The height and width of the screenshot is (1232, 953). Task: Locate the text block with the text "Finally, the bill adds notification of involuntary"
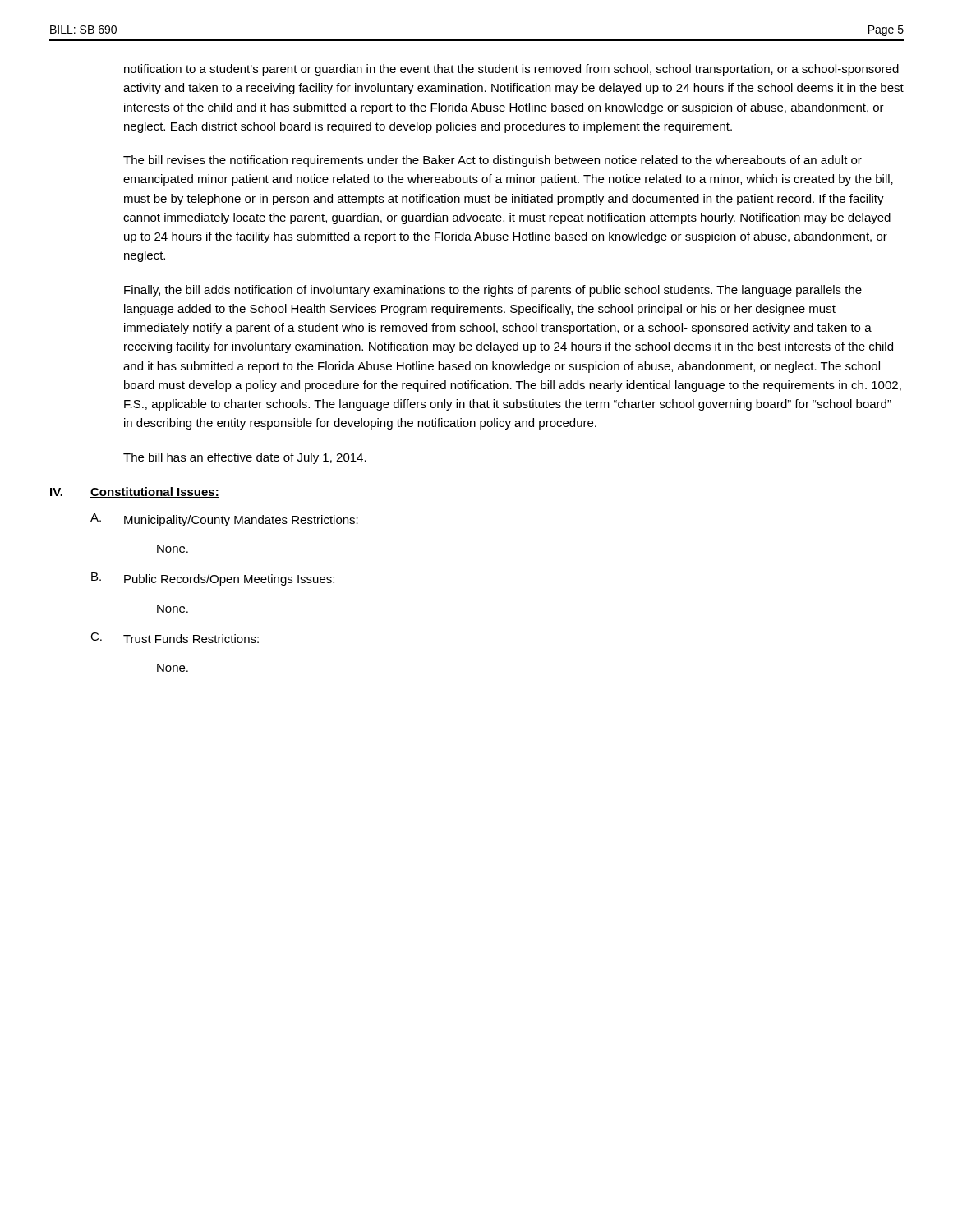coord(513,356)
